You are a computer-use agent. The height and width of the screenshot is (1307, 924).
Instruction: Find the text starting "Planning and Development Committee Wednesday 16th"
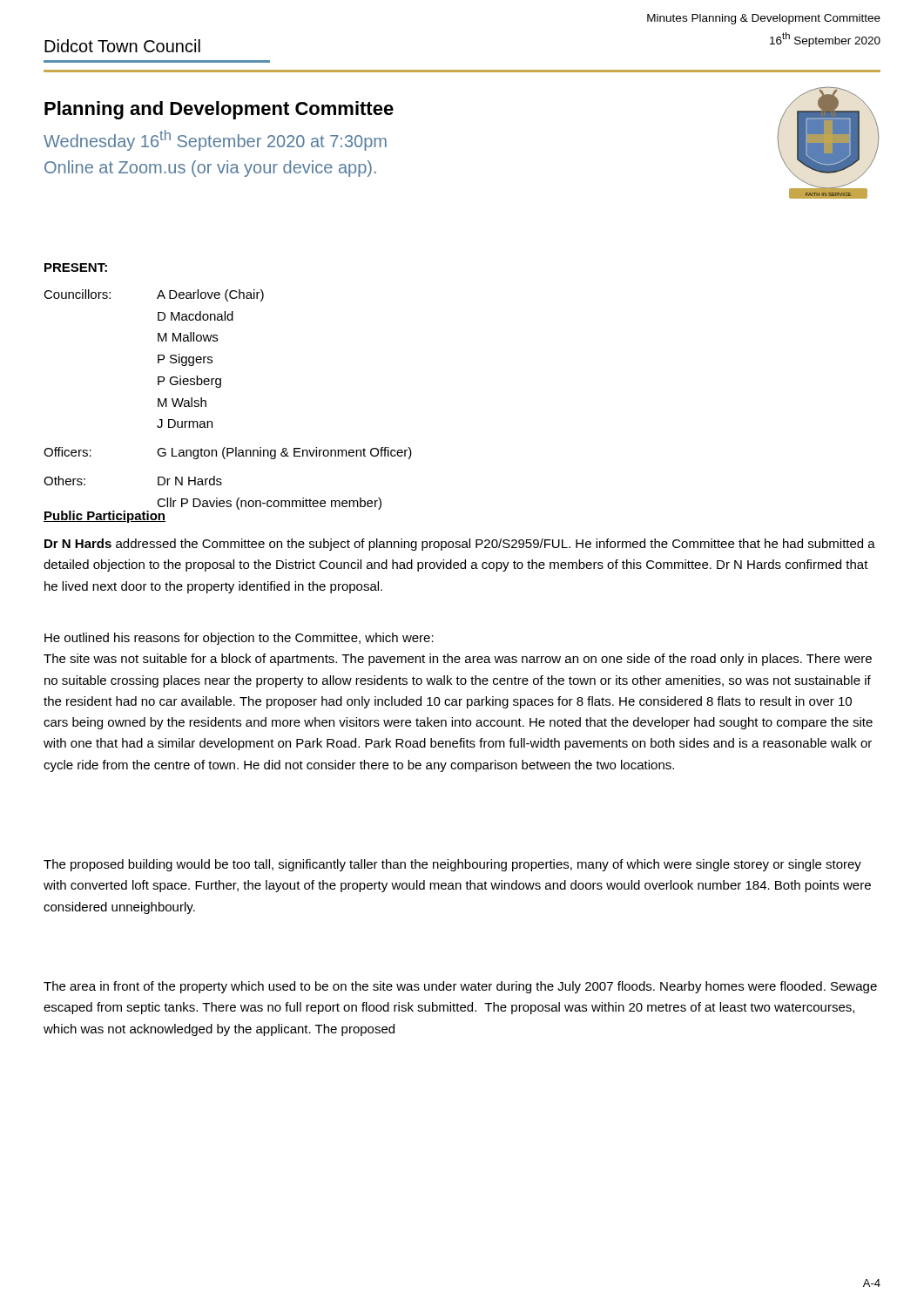[x=309, y=137]
